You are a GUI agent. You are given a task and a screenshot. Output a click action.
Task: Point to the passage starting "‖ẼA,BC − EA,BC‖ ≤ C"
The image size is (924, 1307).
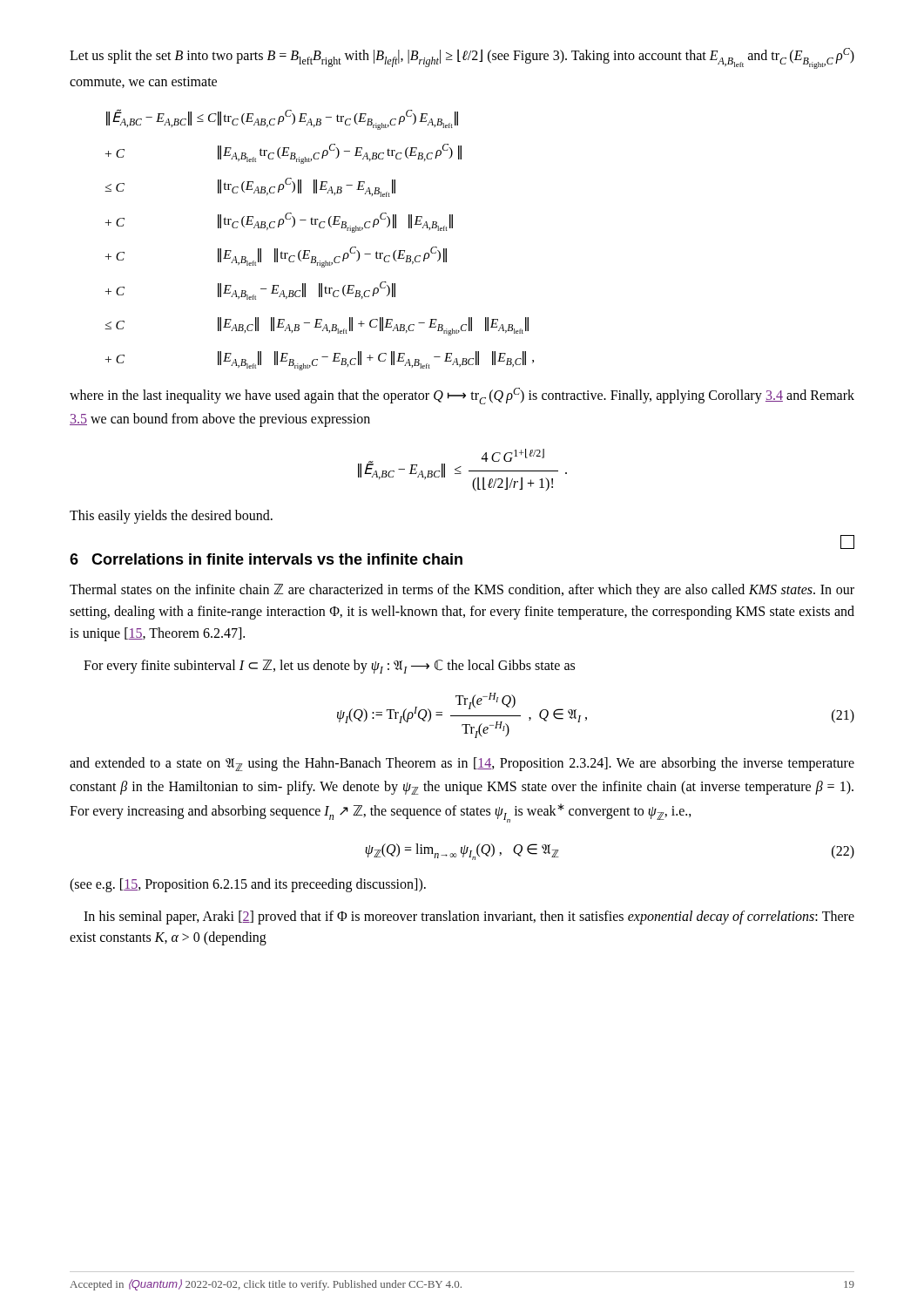click(x=320, y=239)
